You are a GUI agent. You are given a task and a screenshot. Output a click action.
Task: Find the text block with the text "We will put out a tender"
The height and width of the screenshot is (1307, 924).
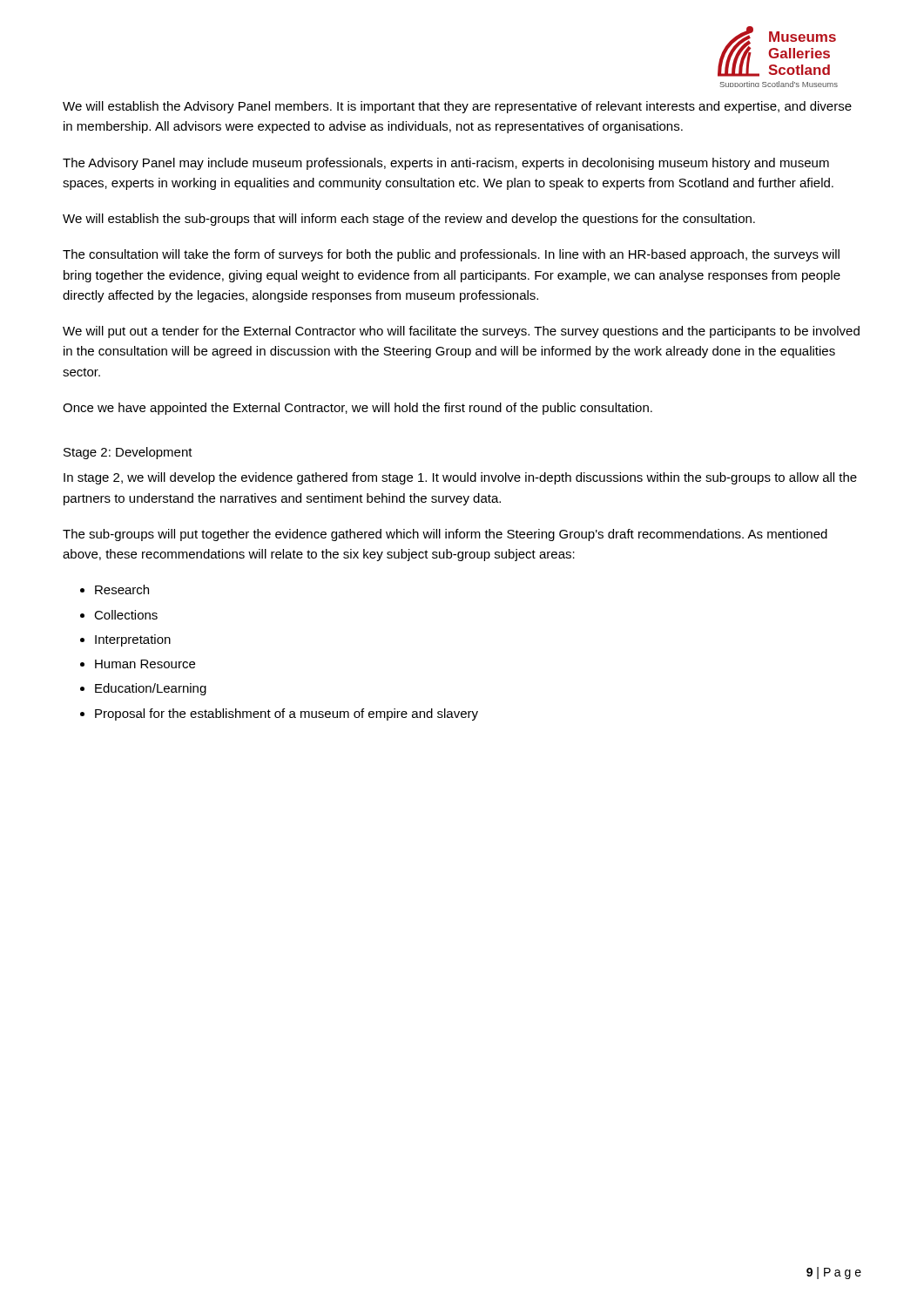click(462, 351)
